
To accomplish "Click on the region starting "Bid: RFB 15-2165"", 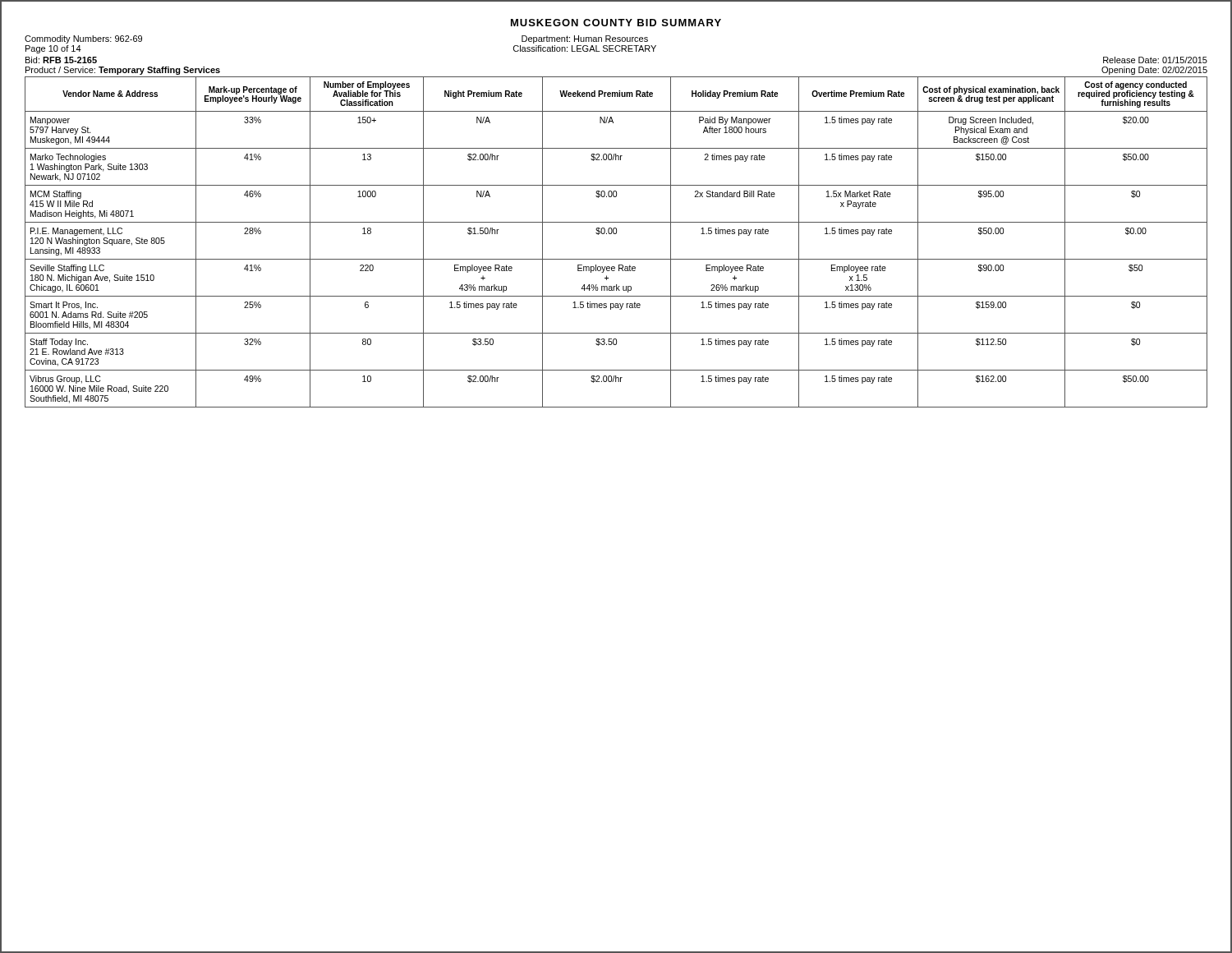I will [x=61, y=60].
